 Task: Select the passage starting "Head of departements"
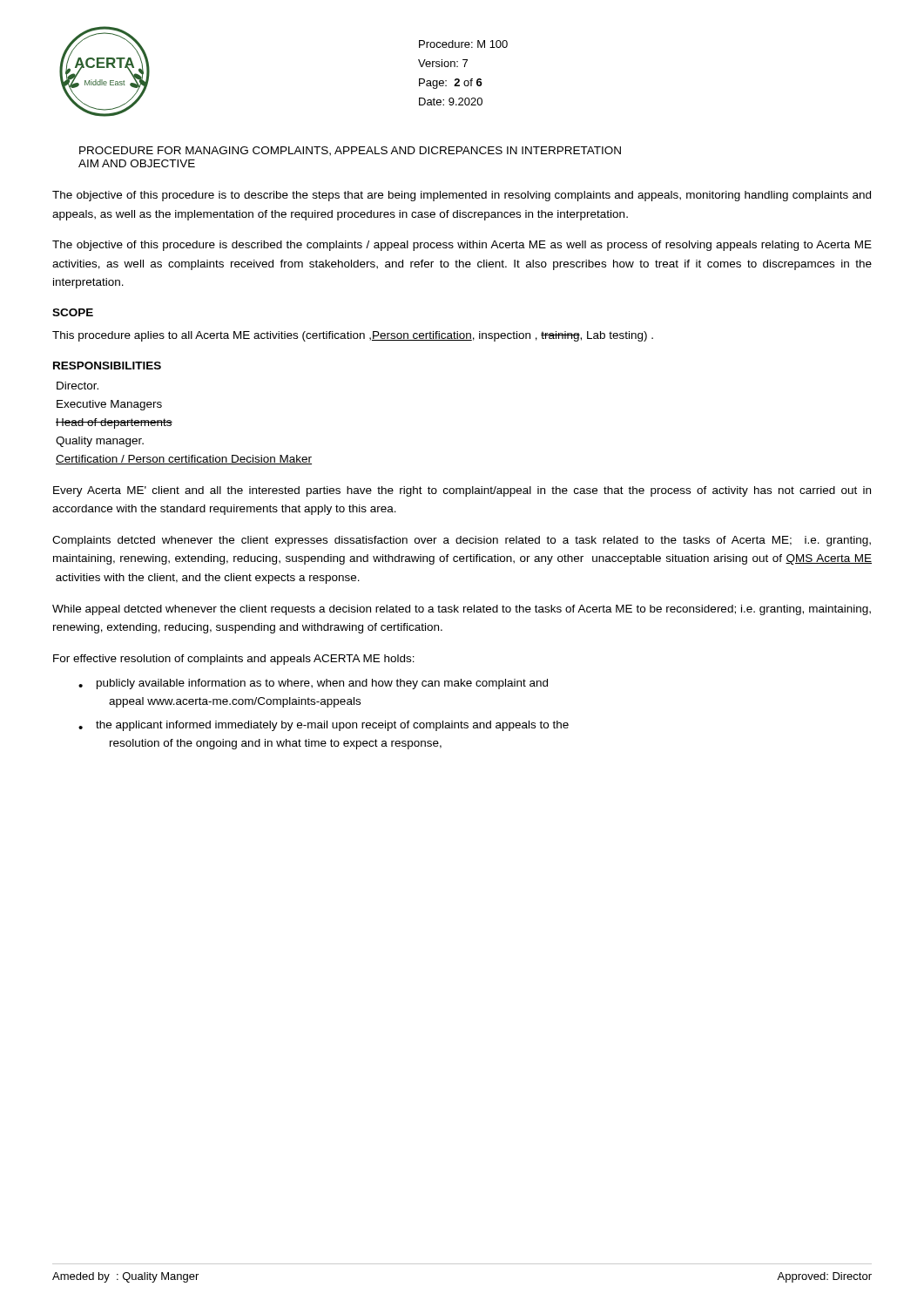pyautogui.click(x=114, y=422)
